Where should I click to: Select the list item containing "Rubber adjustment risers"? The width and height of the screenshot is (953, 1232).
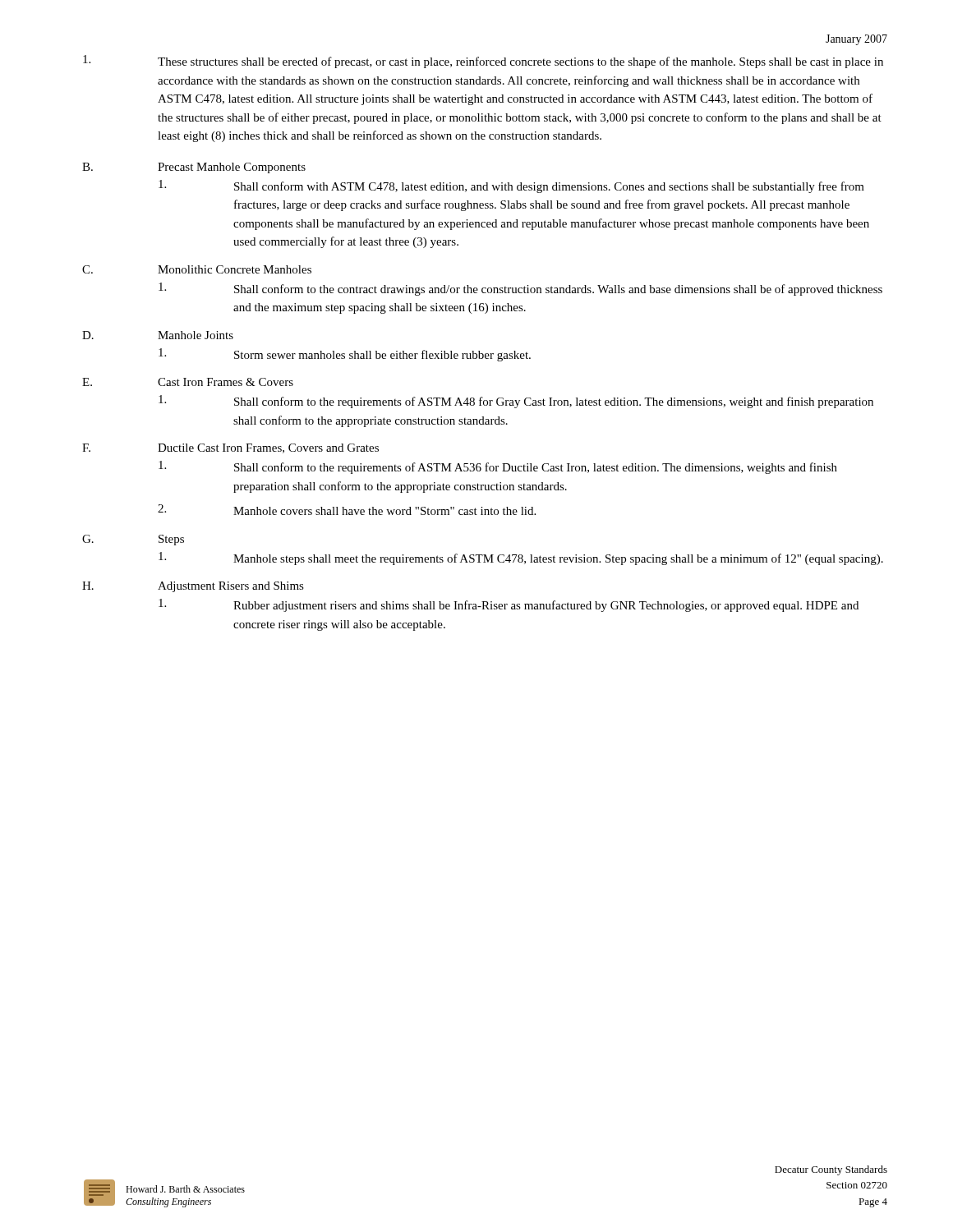[x=522, y=615]
